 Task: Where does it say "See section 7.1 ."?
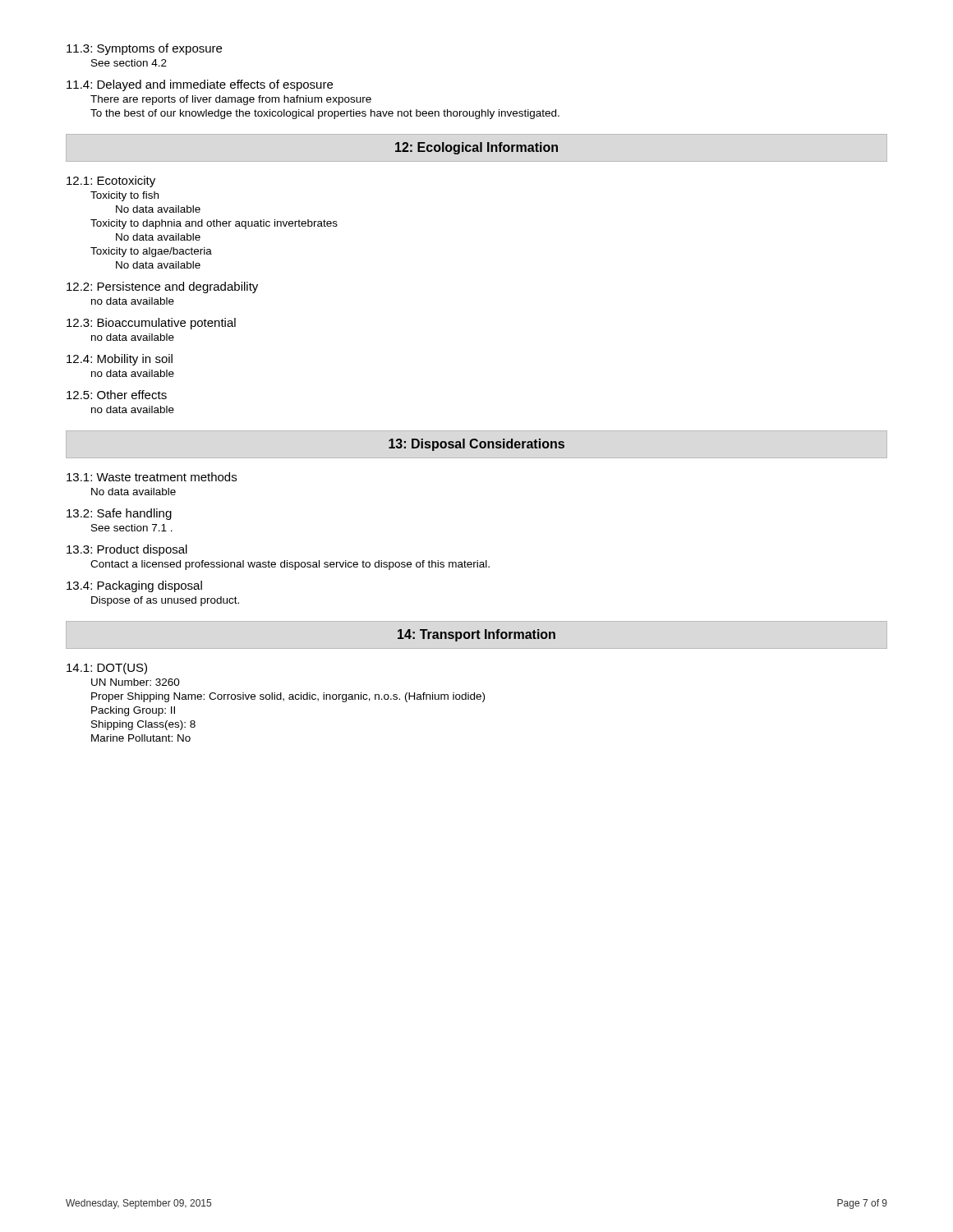pyautogui.click(x=132, y=528)
